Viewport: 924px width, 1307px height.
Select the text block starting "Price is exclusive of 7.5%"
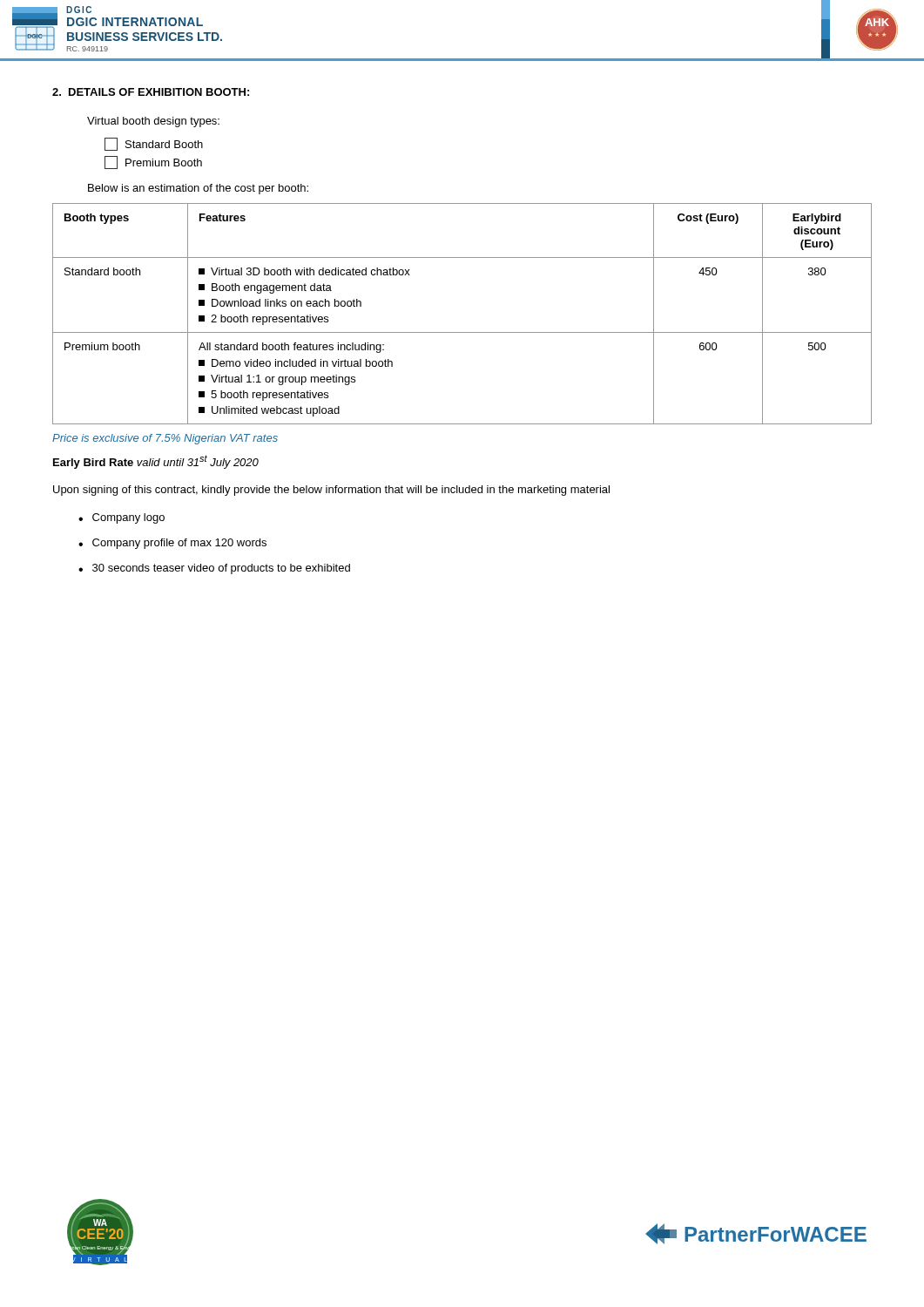165,438
